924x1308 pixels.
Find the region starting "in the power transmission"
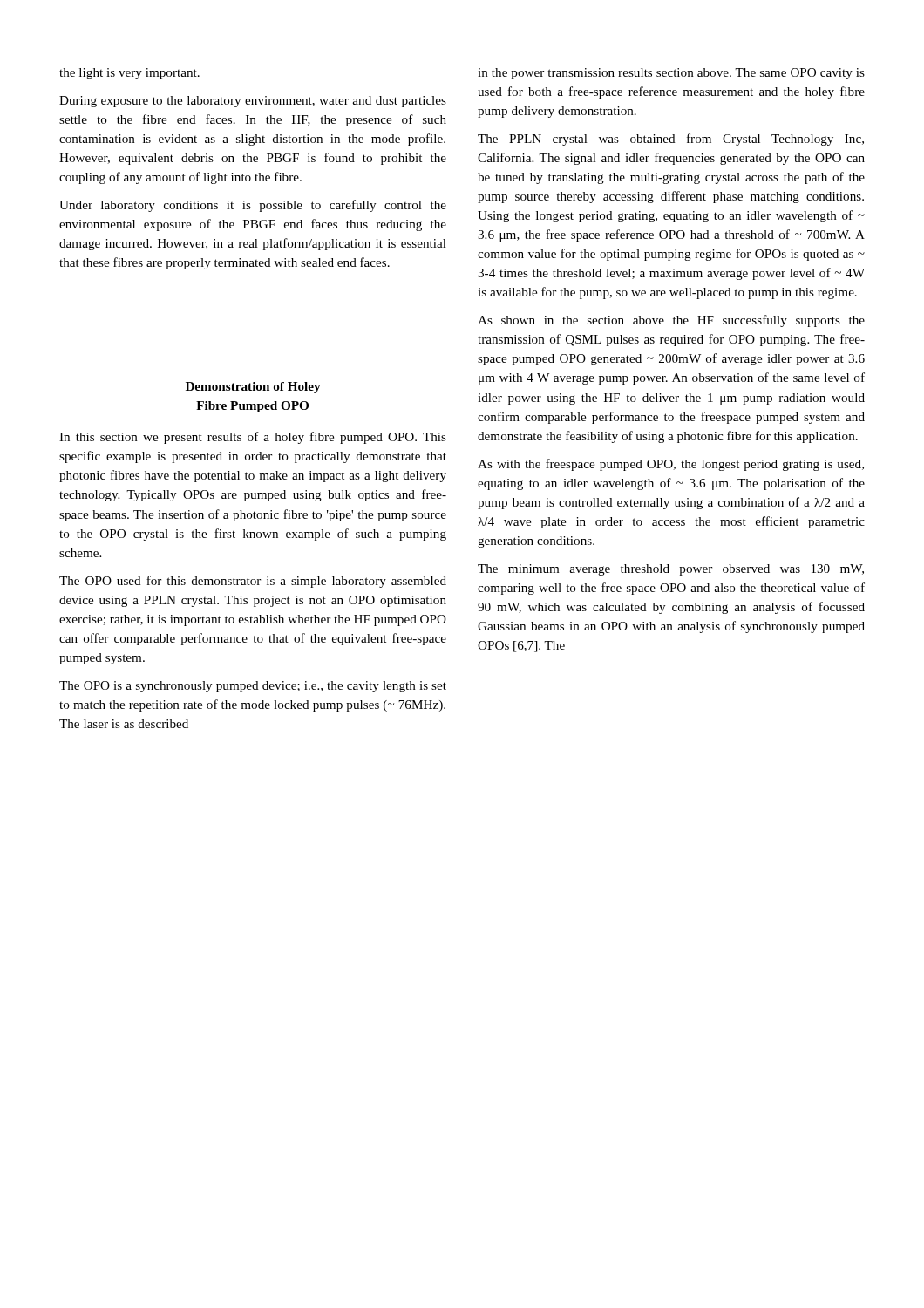(671, 359)
